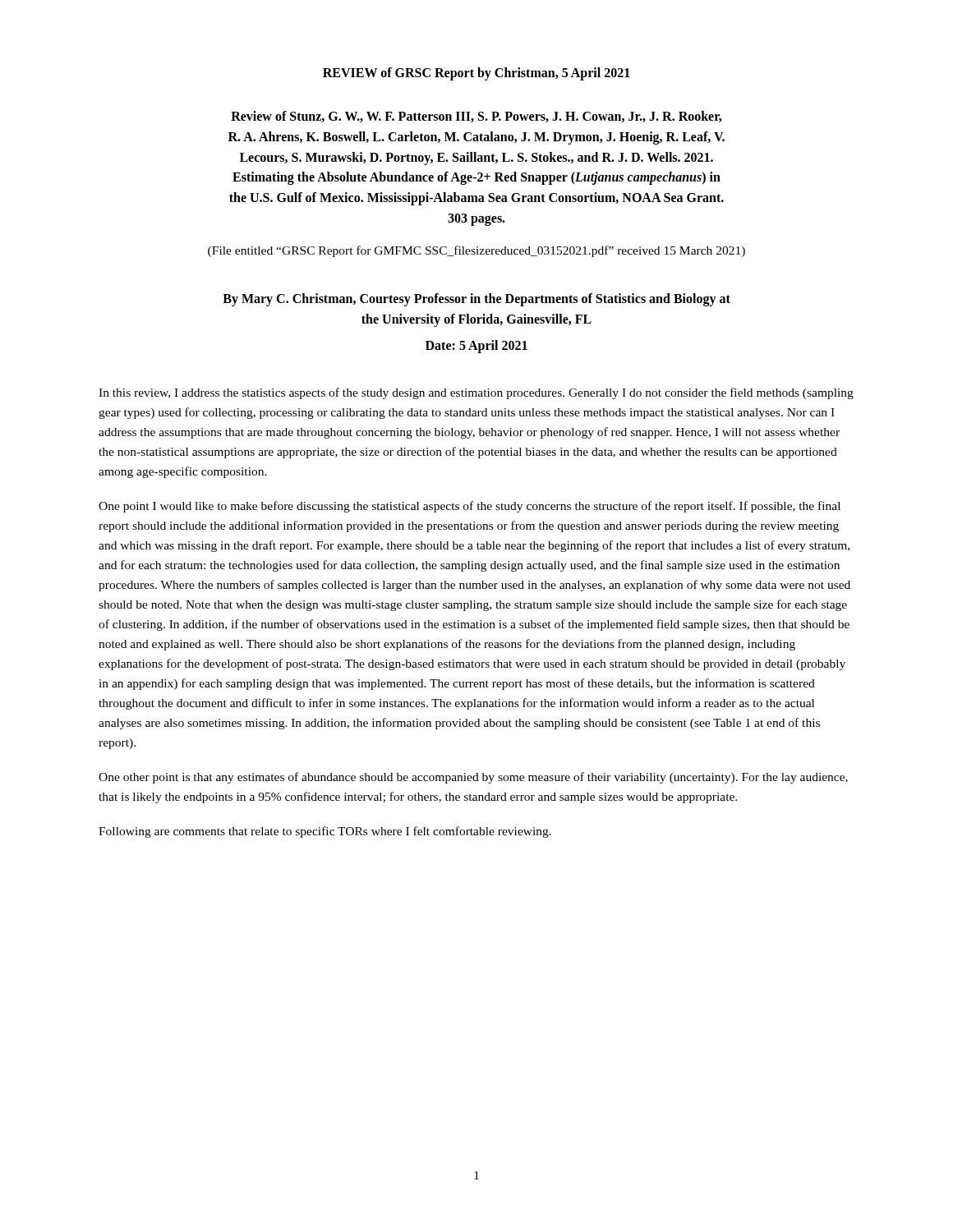Viewport: 953px width, 1232px height.
Task: Select the text block that says "In this review,"
Action: point(476,431)
